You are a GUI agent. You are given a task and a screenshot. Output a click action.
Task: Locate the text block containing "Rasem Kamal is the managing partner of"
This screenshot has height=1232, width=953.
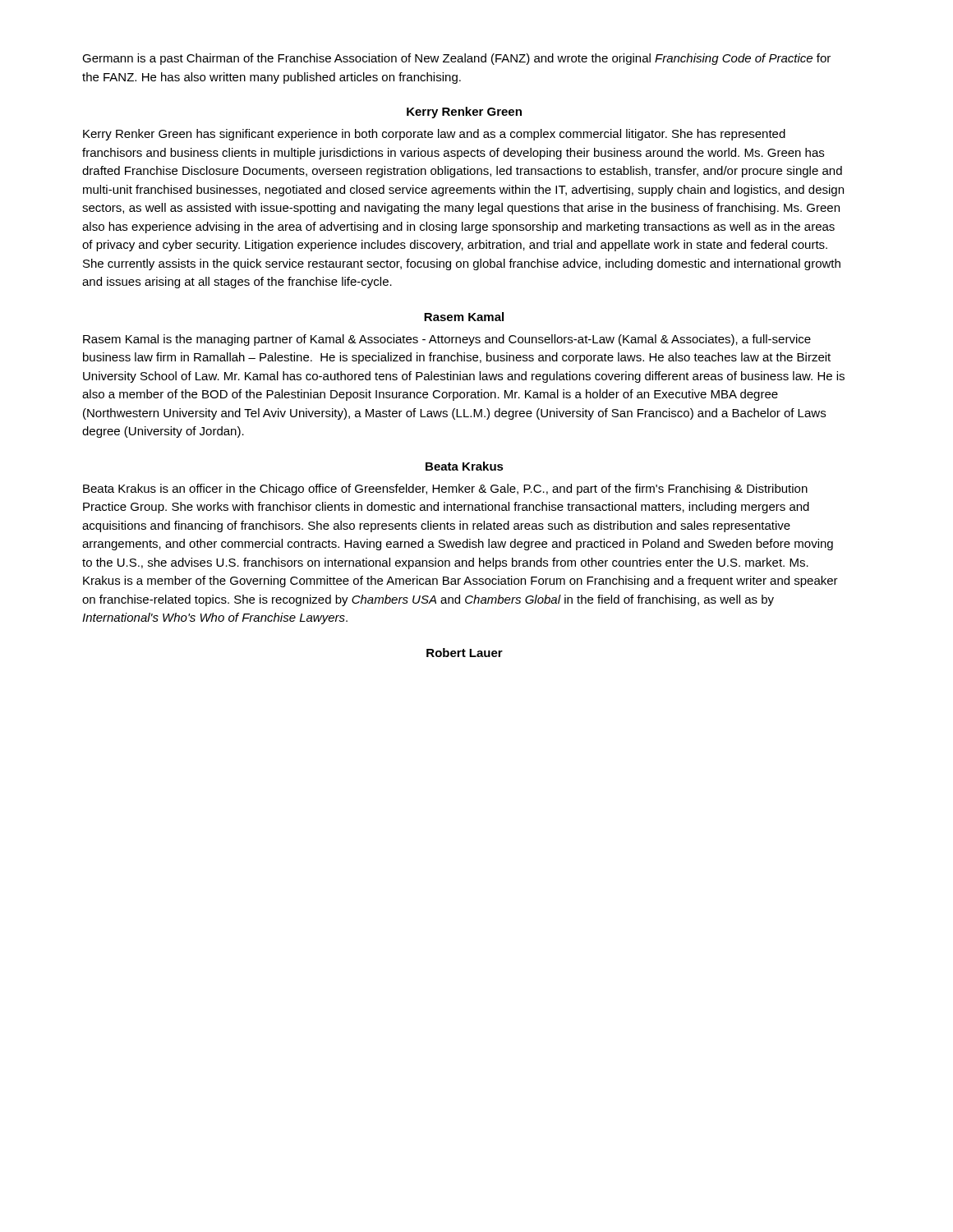(x=464, y=385)
